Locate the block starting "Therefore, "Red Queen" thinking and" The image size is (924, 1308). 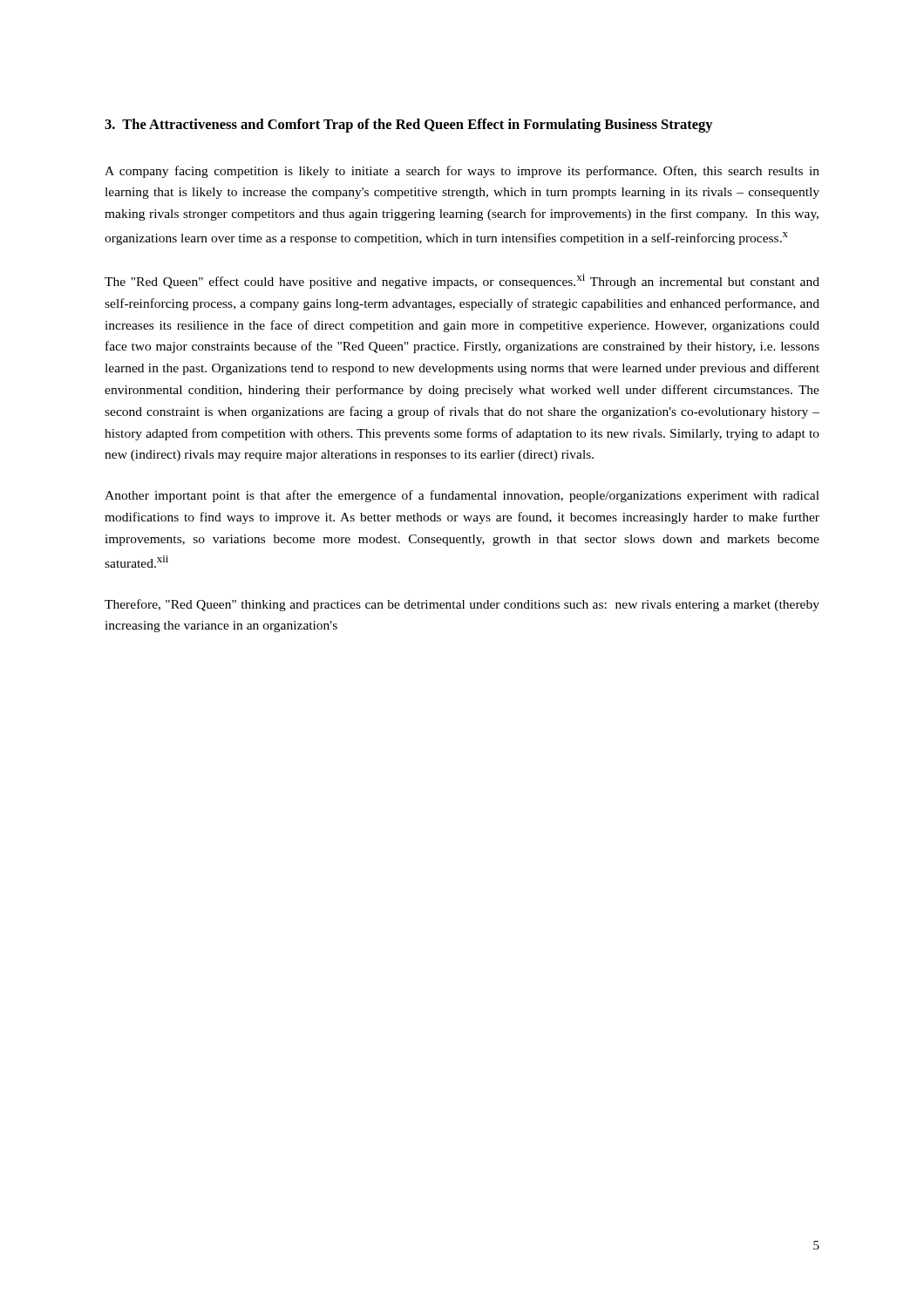(x=462, y=614)
